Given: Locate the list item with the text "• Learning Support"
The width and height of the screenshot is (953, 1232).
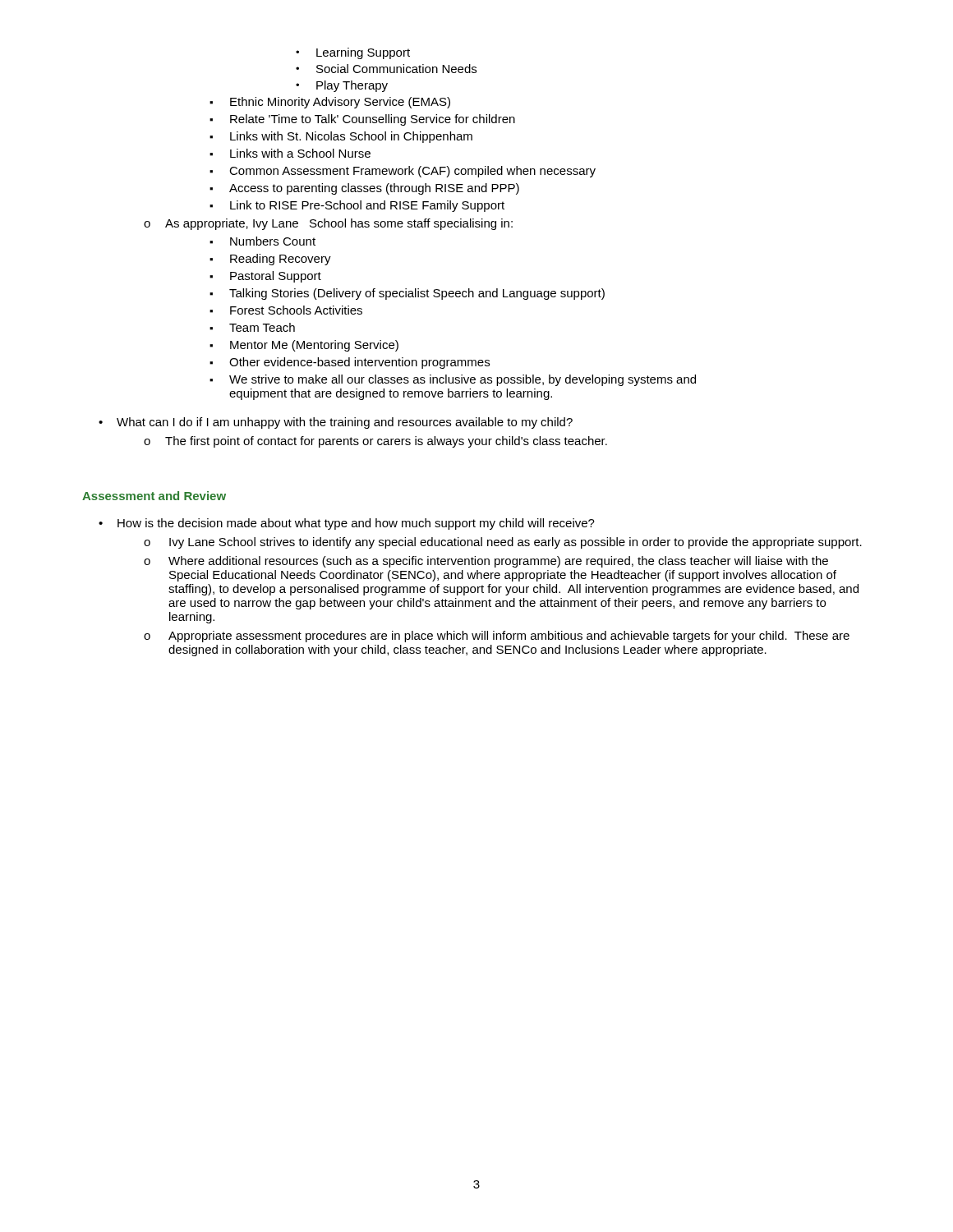Looking at the screenshot, I should pyautogui.click(x=353, y=53).
